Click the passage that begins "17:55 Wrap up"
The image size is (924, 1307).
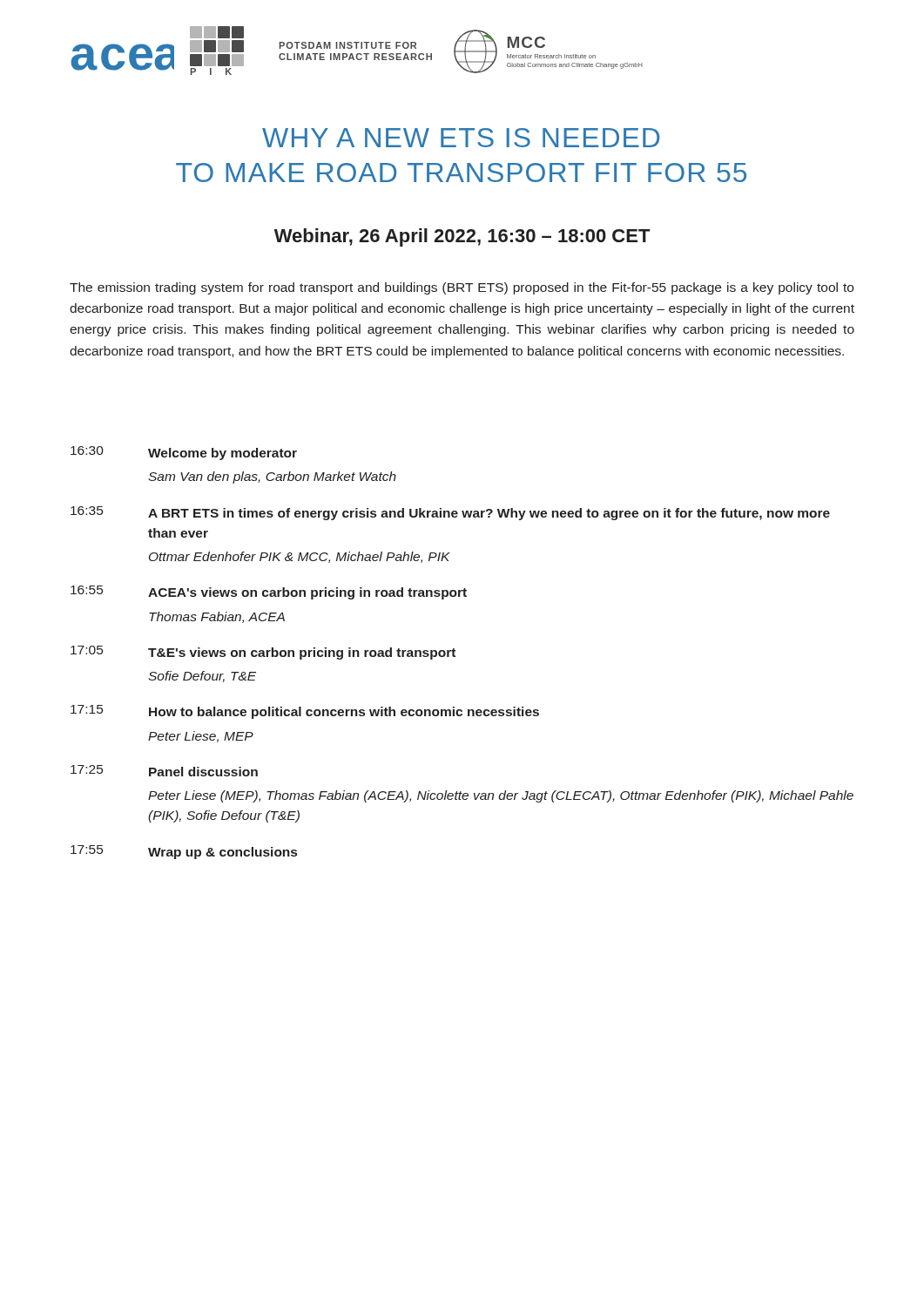tap(184, 851)
